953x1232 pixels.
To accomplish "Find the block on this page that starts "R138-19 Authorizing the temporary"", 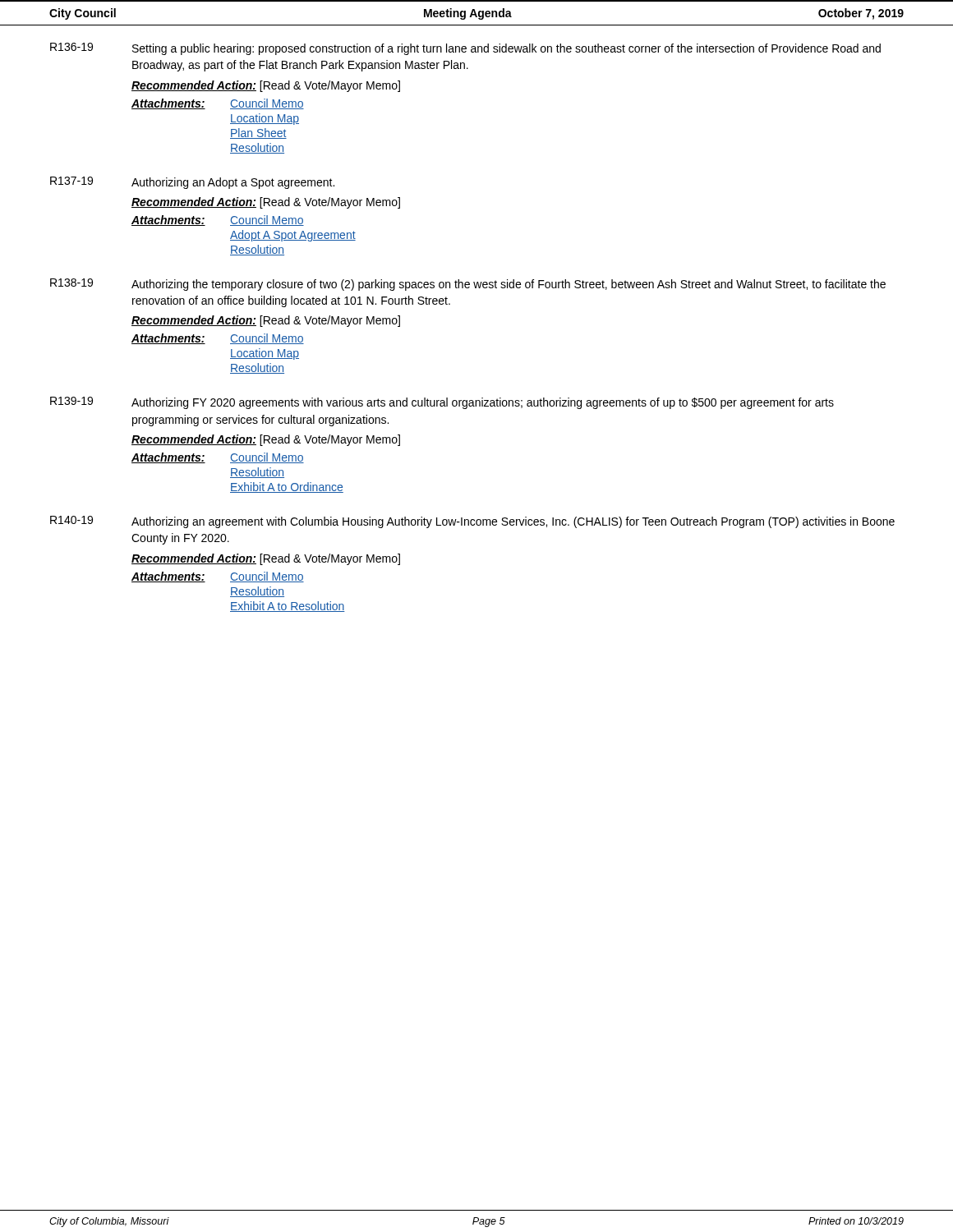I will point(468,285).
